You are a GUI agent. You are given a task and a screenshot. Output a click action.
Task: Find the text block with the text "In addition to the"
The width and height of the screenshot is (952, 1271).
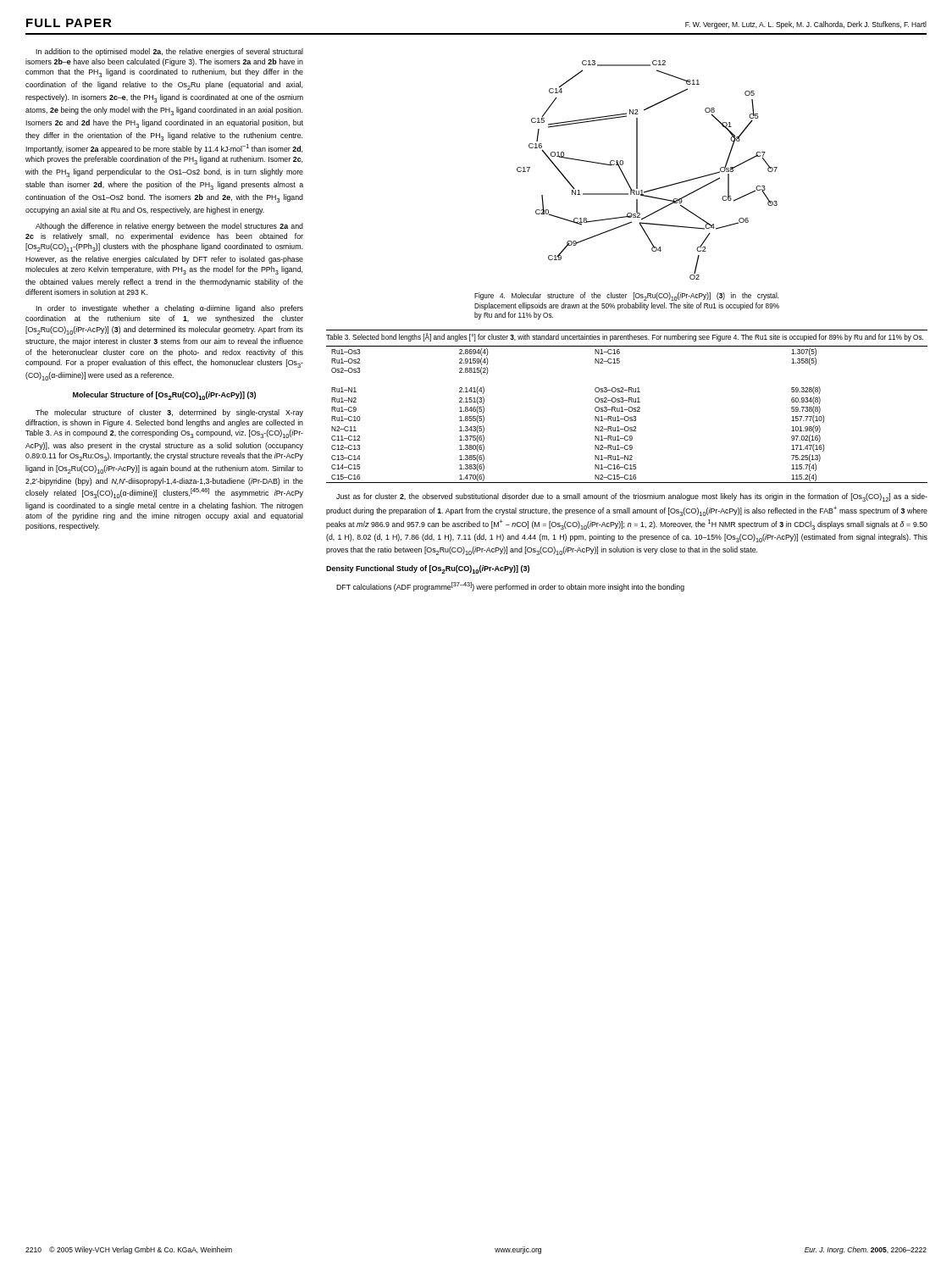pyautogui.click(x=164, y=131)
